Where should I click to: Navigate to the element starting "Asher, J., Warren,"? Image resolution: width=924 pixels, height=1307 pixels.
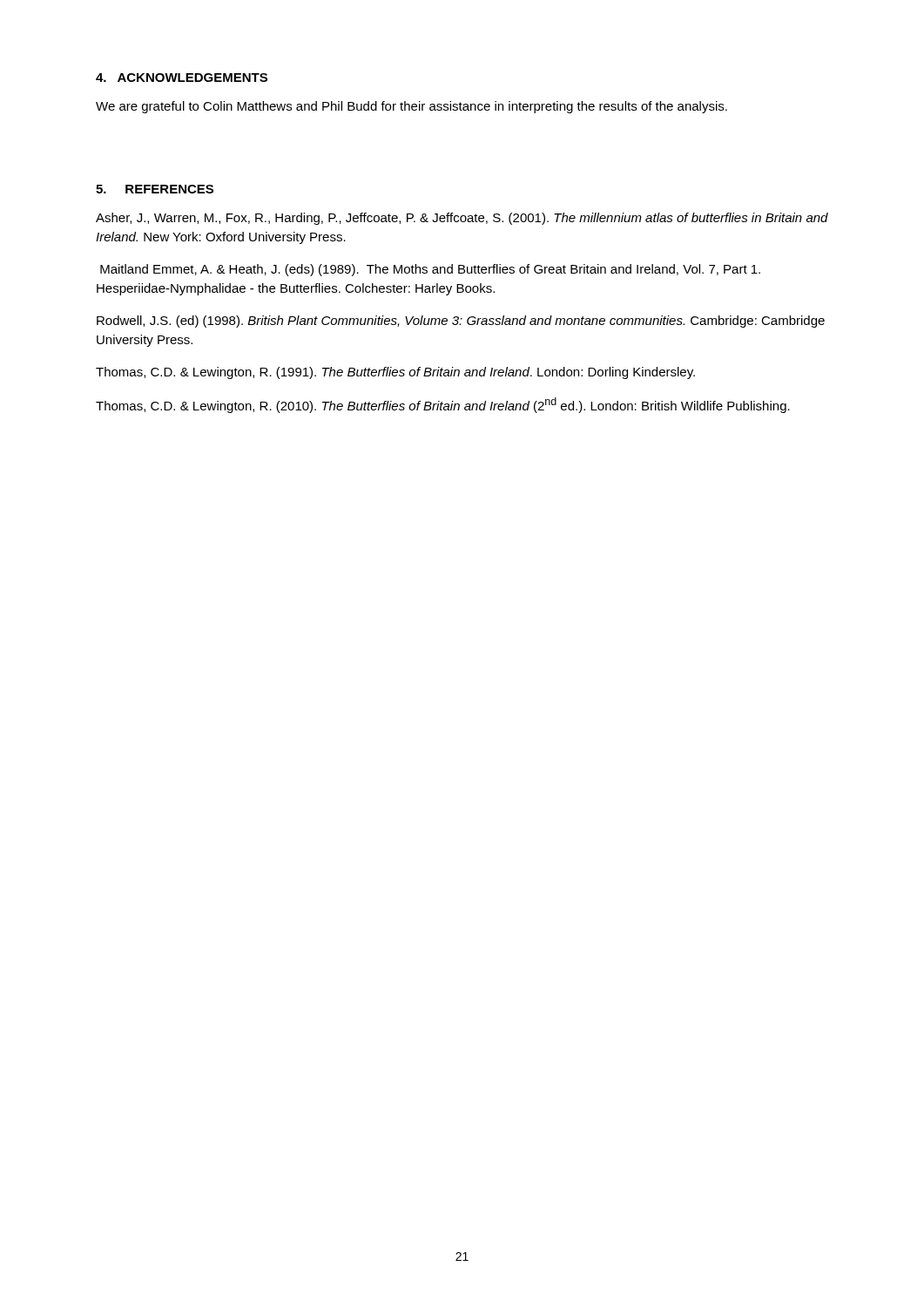point(462,227)
